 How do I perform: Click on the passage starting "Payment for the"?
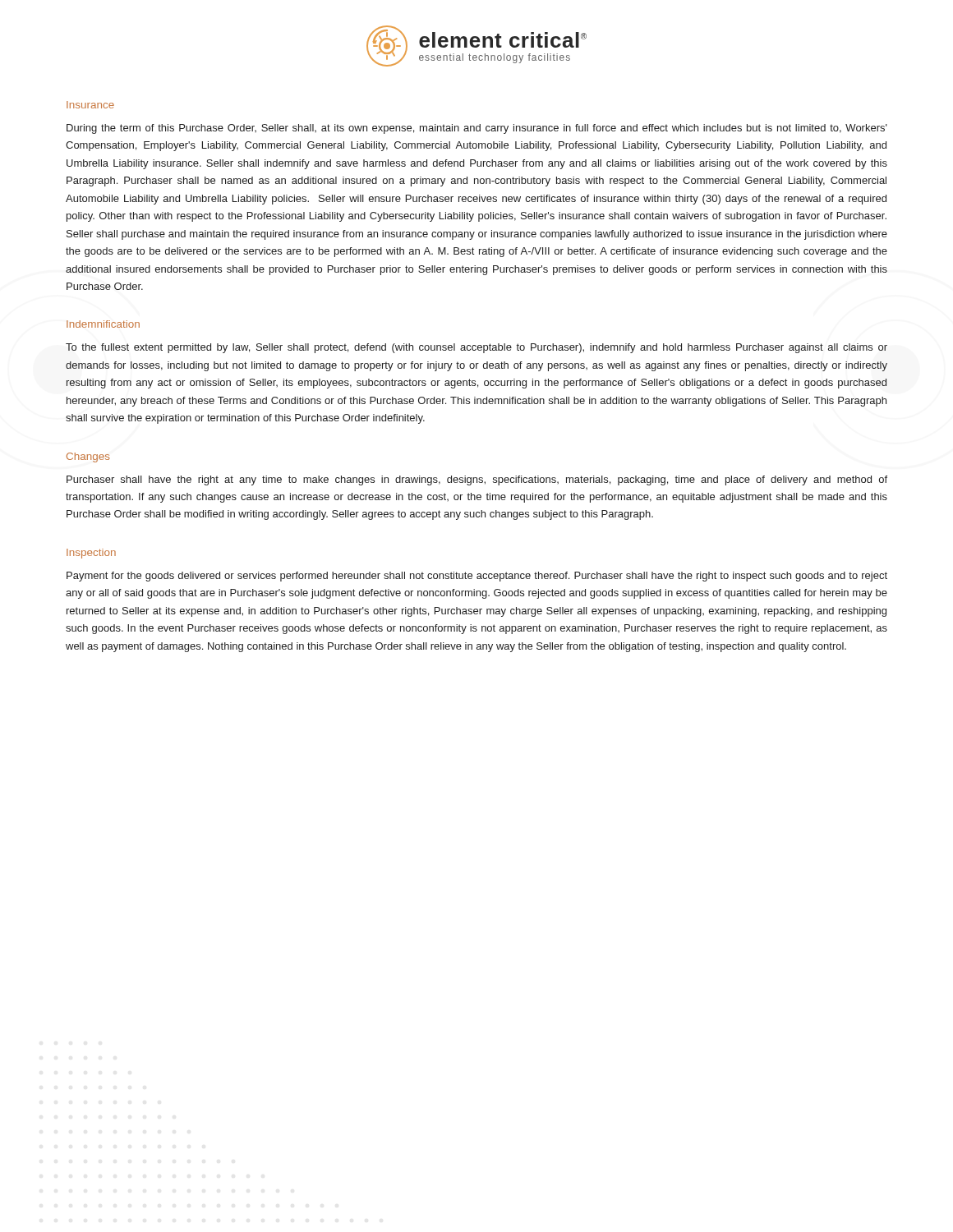coord(476,610)
